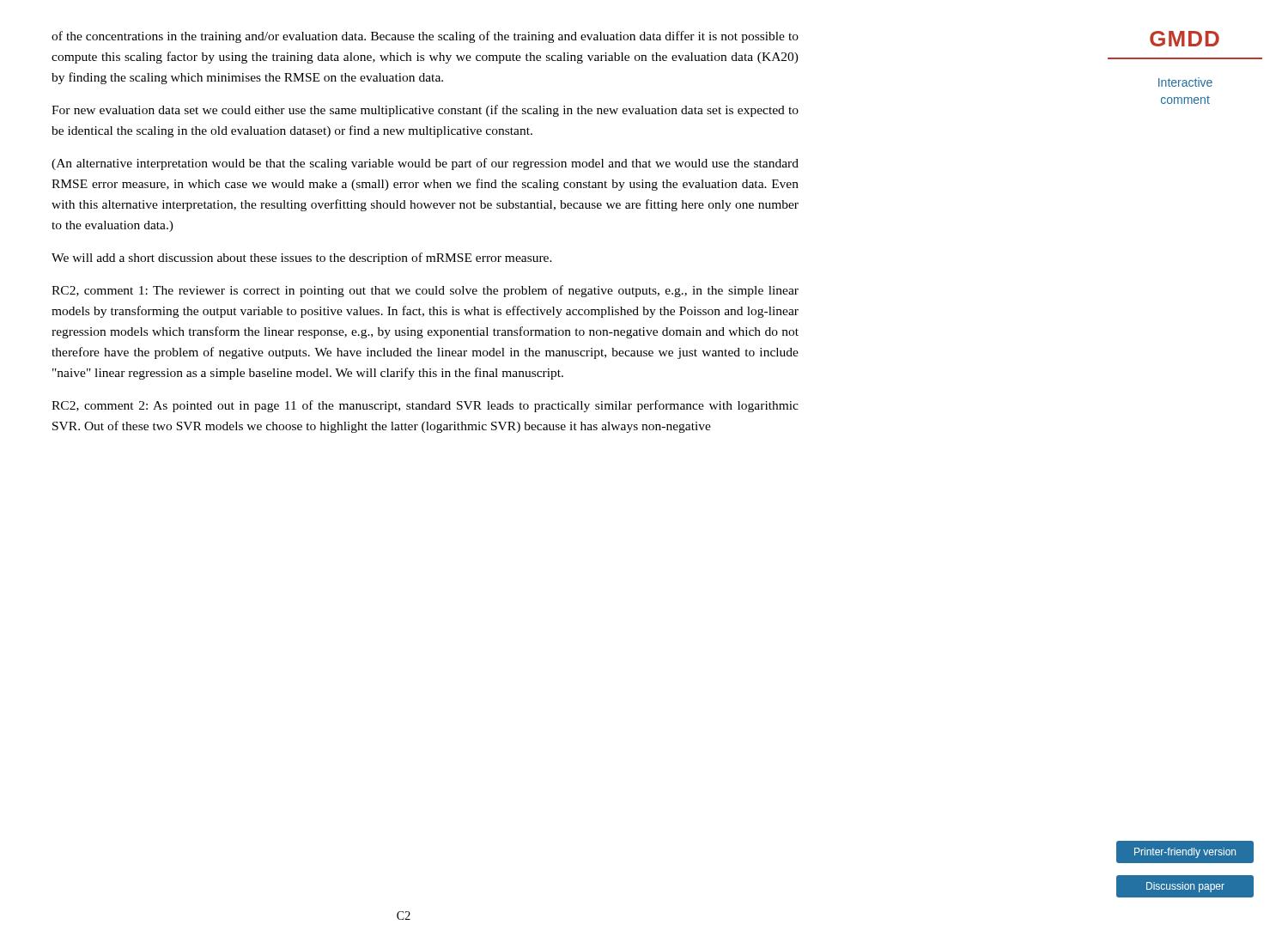Point to "Printer-friendly version"
Viewport: 1288px width, 949px height.
click(1185, 852)
